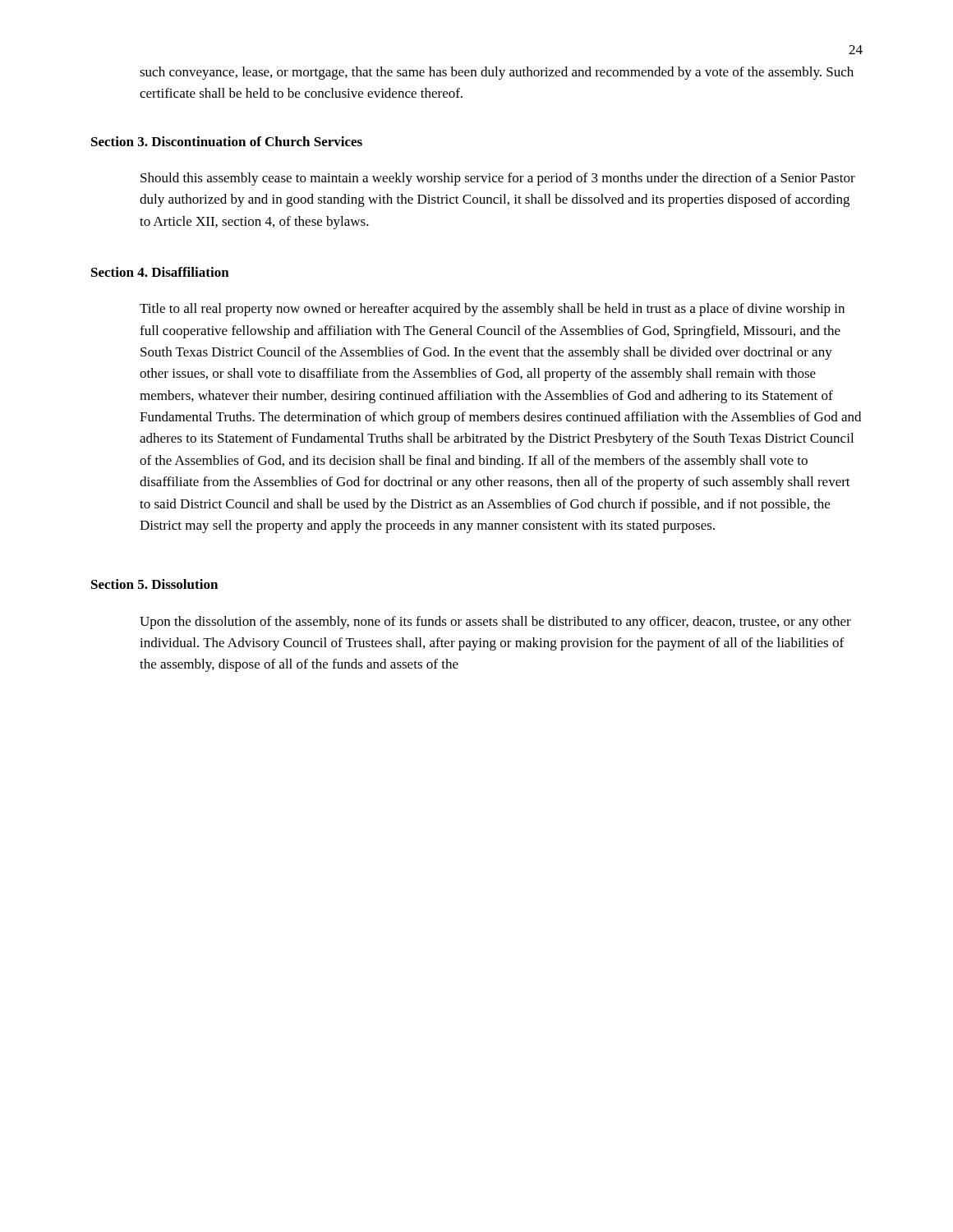Find the block on this page that starts "Title to all real property now owned or"
The image size is (953, 1232).
coord(501,417)
